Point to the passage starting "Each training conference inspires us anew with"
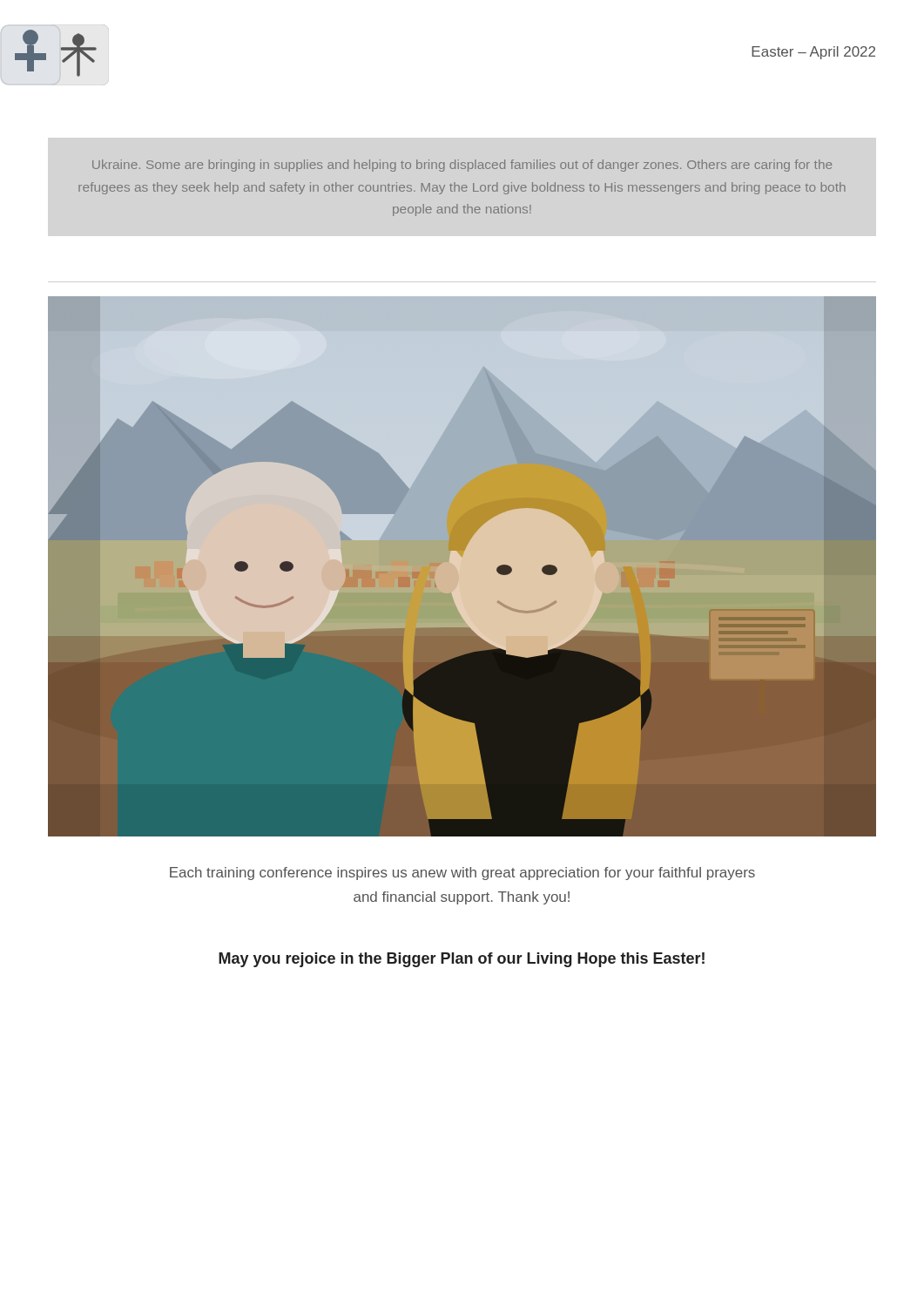Viewport: 924px width, 1307px height. pos(462,885)
